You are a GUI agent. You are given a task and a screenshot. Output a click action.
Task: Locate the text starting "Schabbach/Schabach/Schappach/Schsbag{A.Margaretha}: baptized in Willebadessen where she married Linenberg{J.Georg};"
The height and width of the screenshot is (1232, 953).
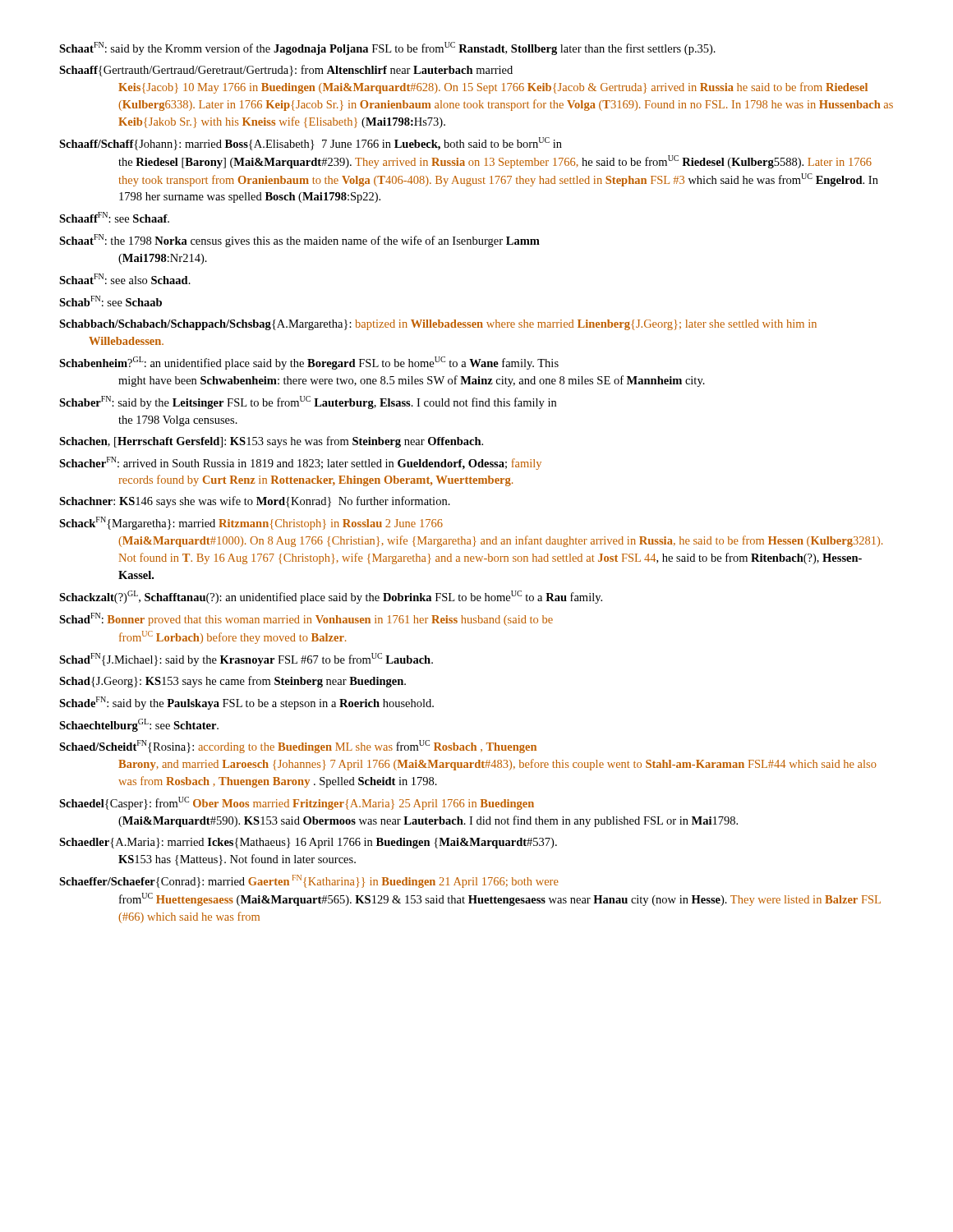point(438,332)
